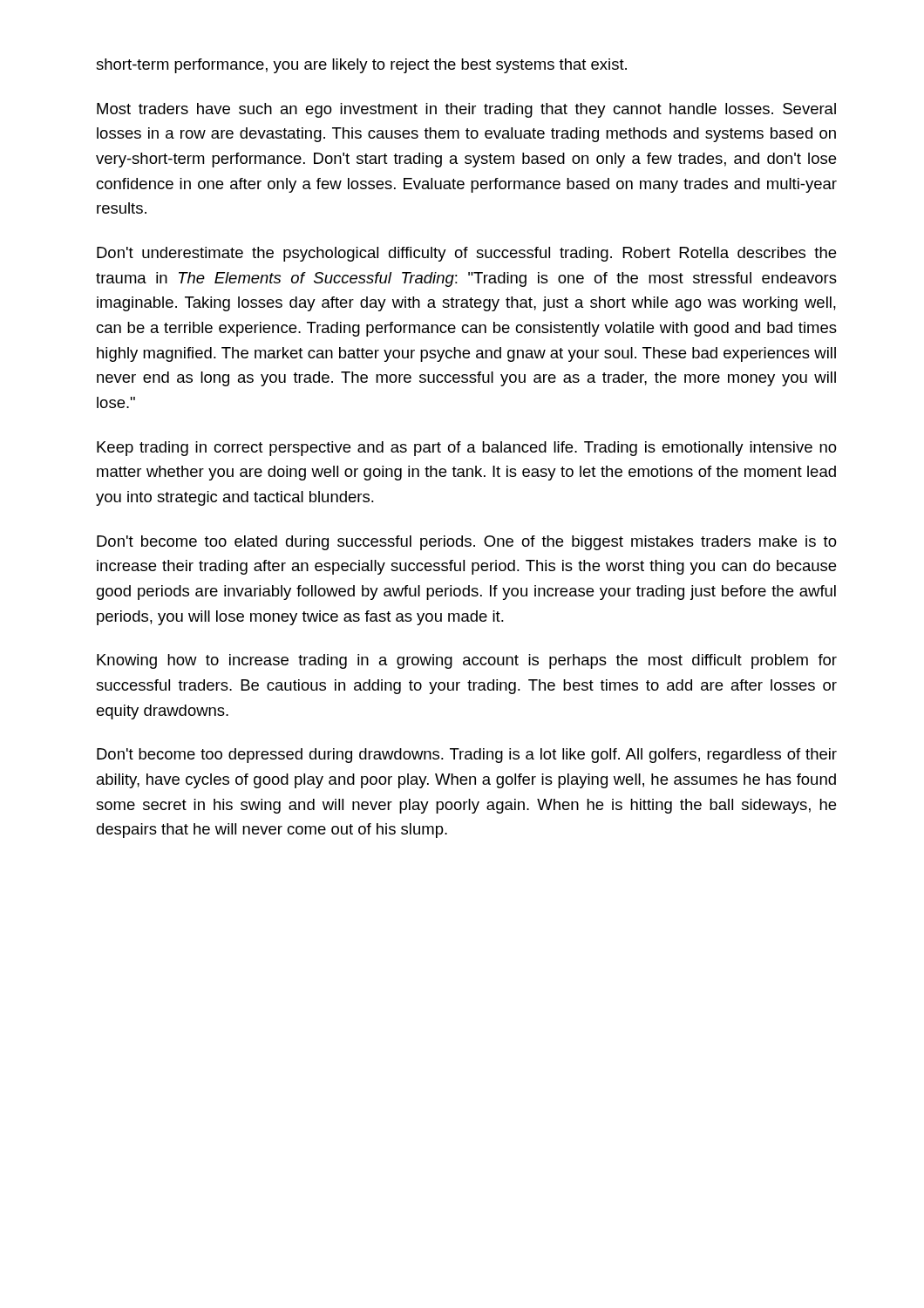
Task: Find the text block that says "short-term performance, you are likely to reject"
Action: 466,65
